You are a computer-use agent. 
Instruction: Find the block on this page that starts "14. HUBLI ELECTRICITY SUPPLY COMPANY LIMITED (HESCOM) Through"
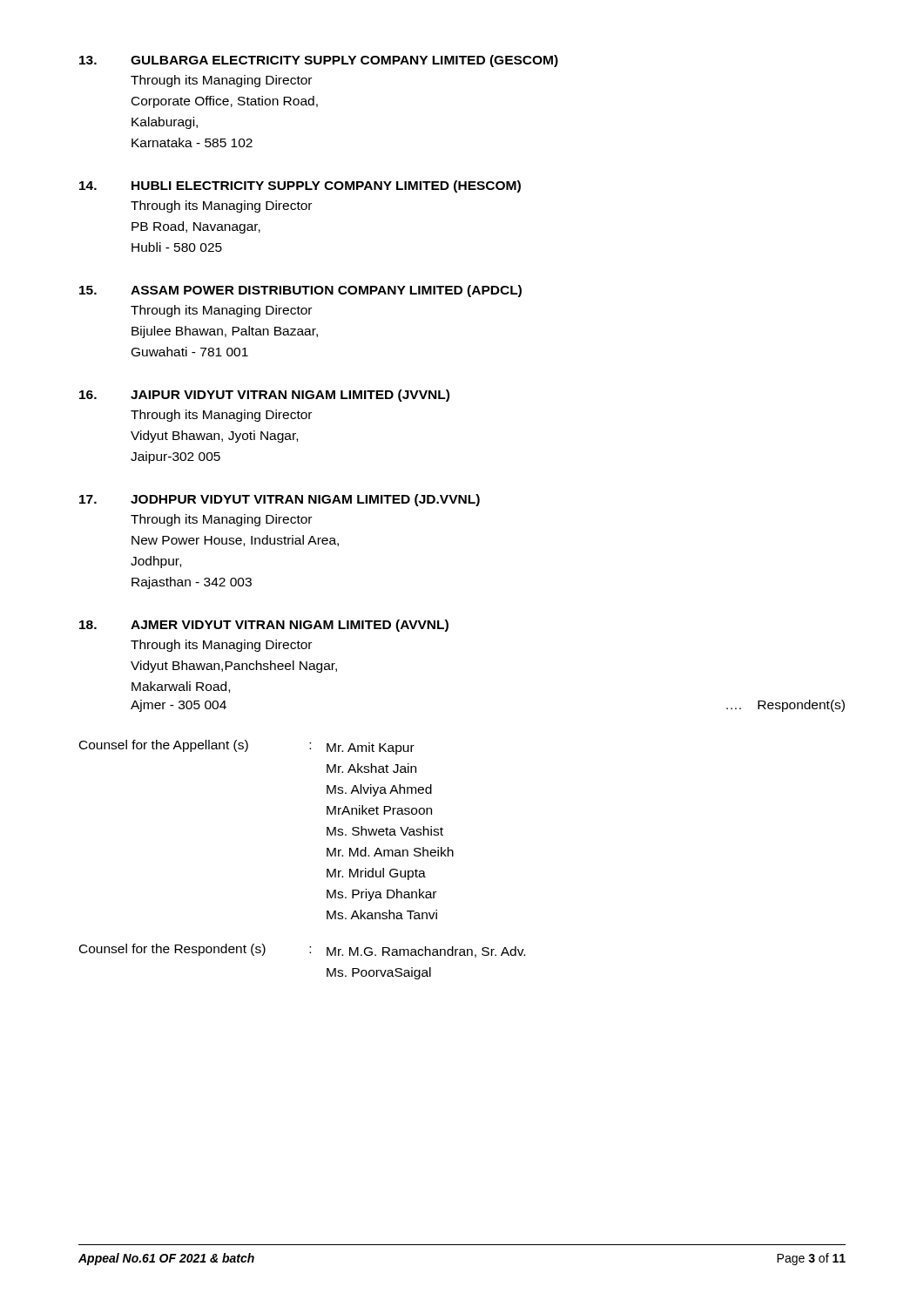pos(300,186)
